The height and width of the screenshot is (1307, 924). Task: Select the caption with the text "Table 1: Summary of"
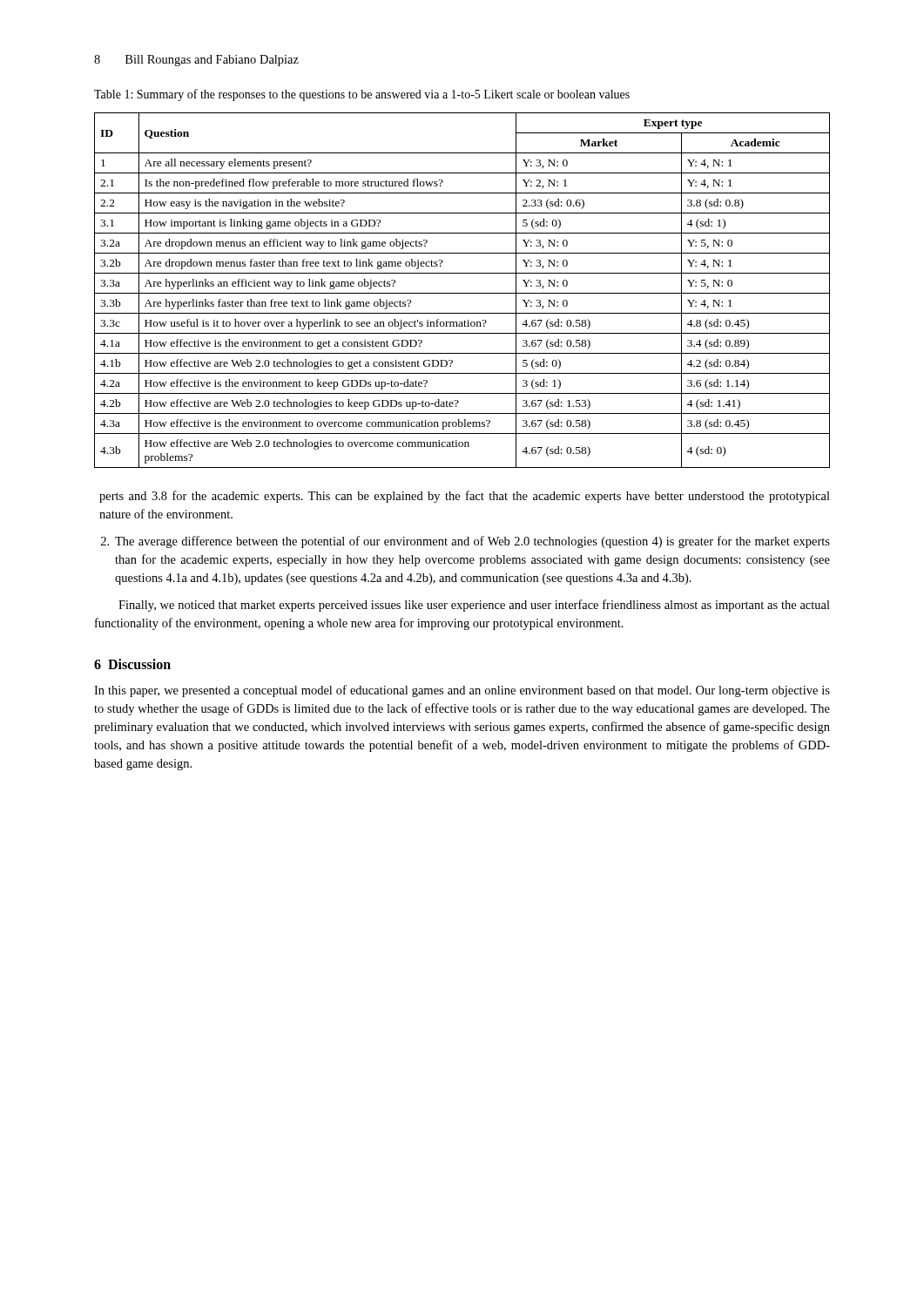point(362,94)
